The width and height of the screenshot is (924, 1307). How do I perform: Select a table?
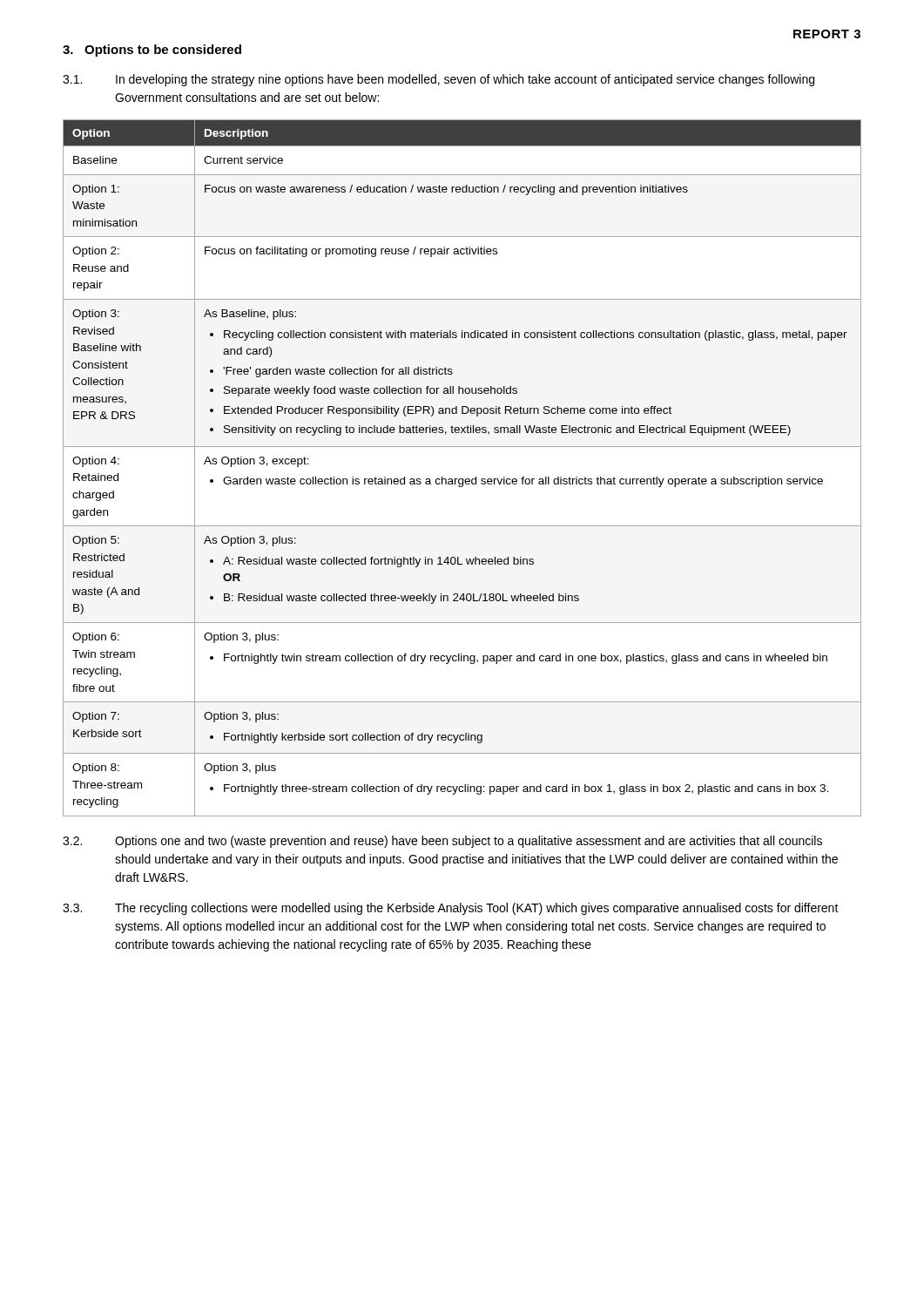[462, 468]
